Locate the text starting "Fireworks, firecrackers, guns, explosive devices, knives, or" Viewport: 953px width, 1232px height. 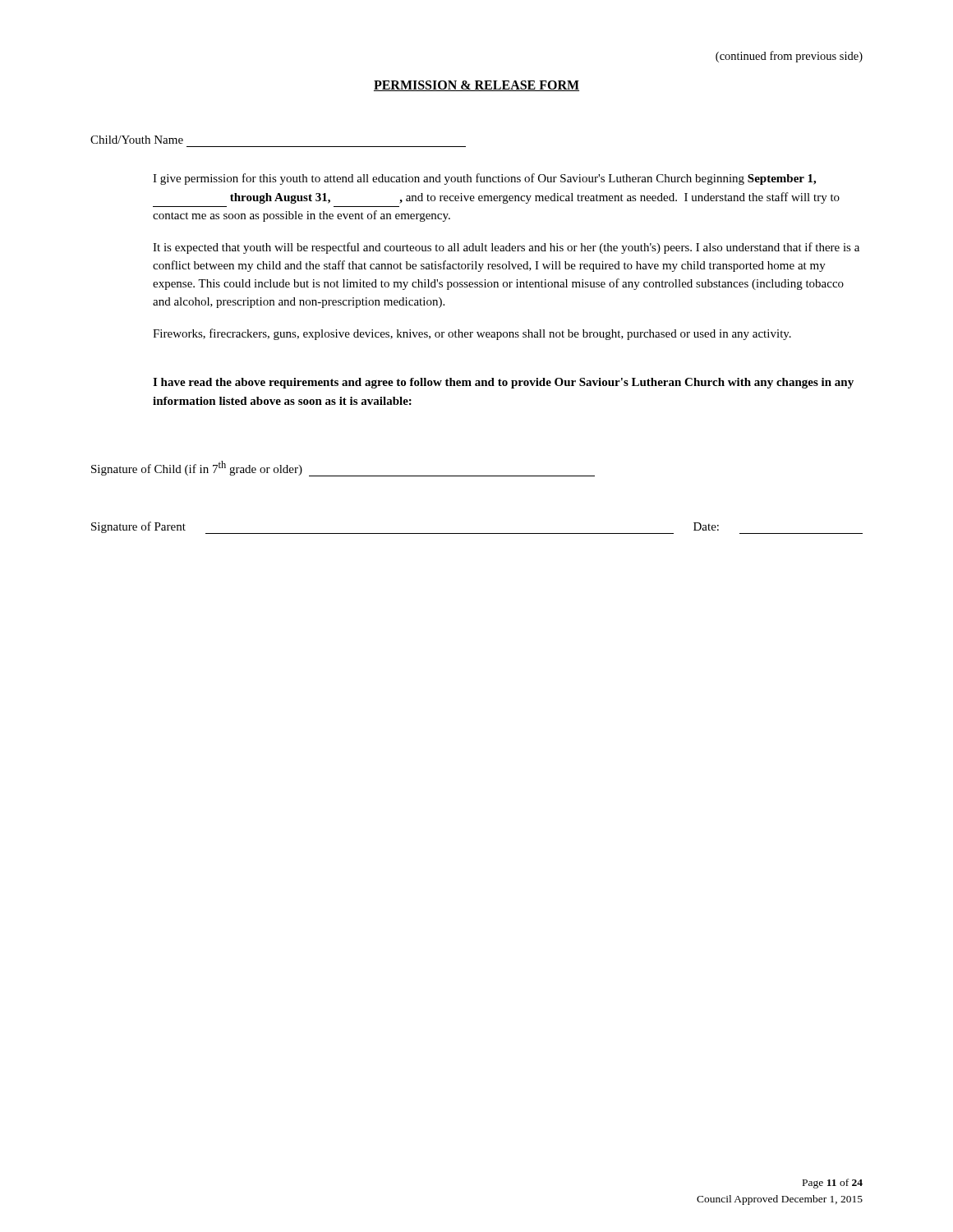472,334
